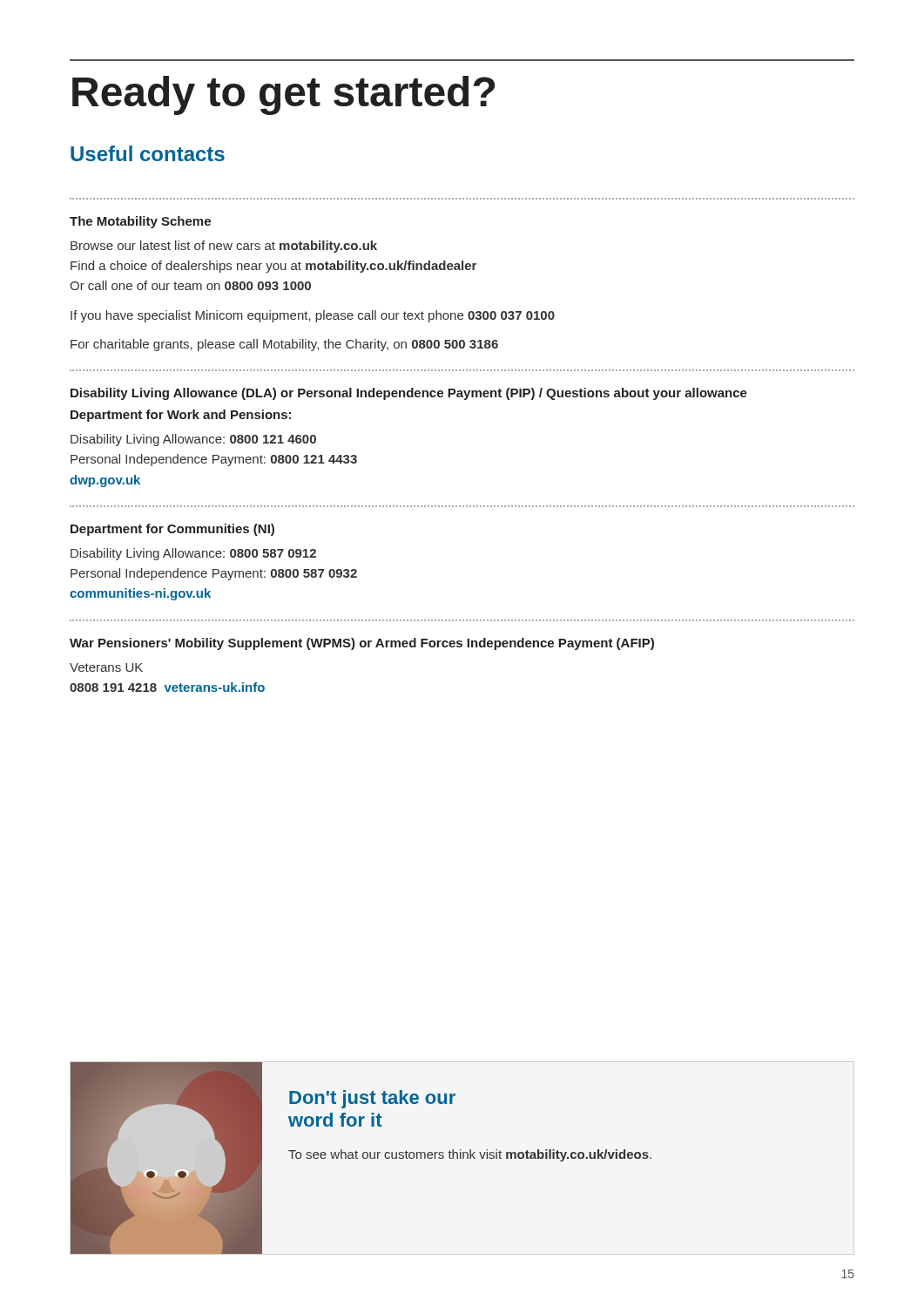The width and height of the screenshot is (924, 1307).
Task: Point to the block beginning "Browse our latest list"
Action: pyautogui.click(x=224, y=247)
